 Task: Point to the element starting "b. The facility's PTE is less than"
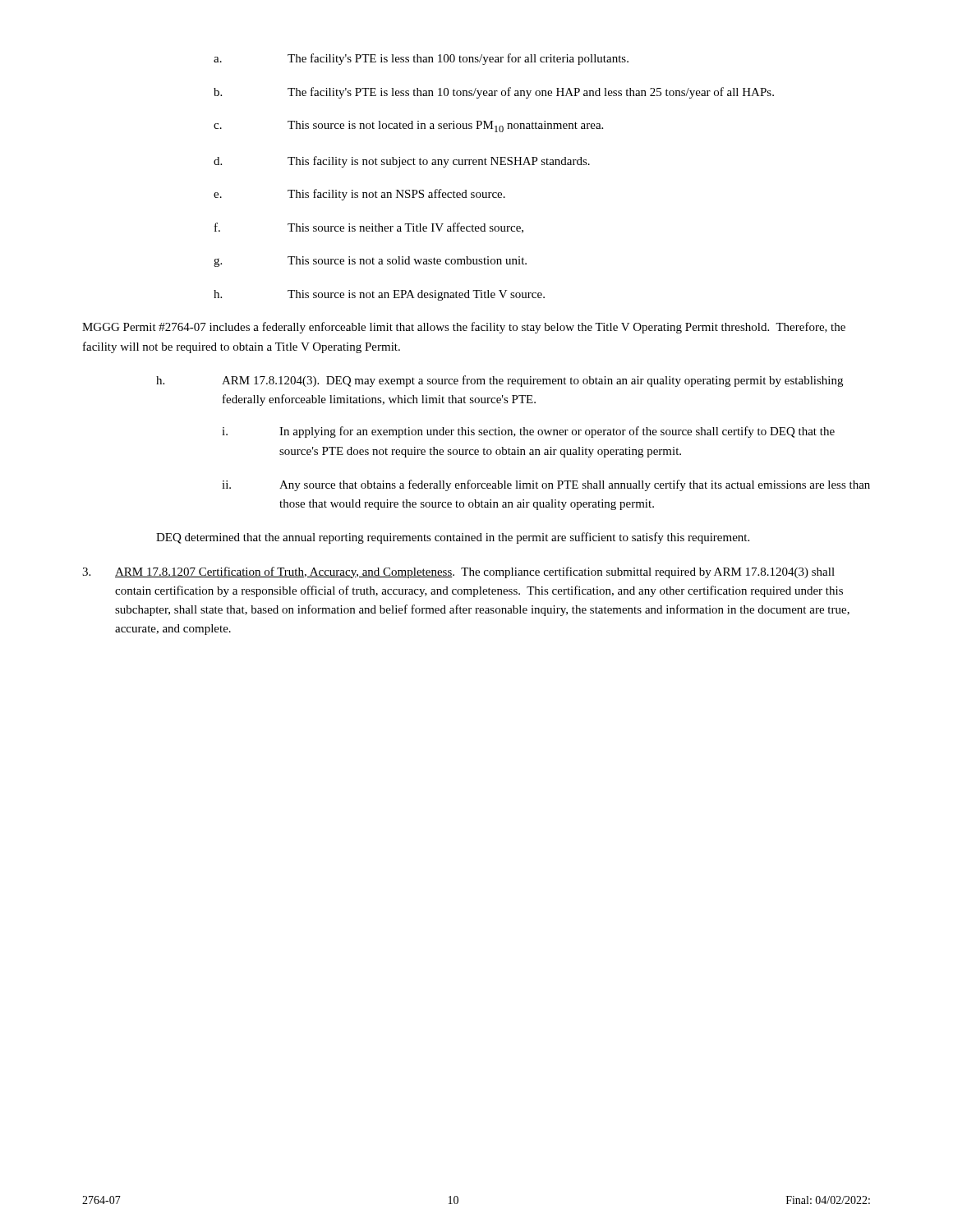[542, 92]
